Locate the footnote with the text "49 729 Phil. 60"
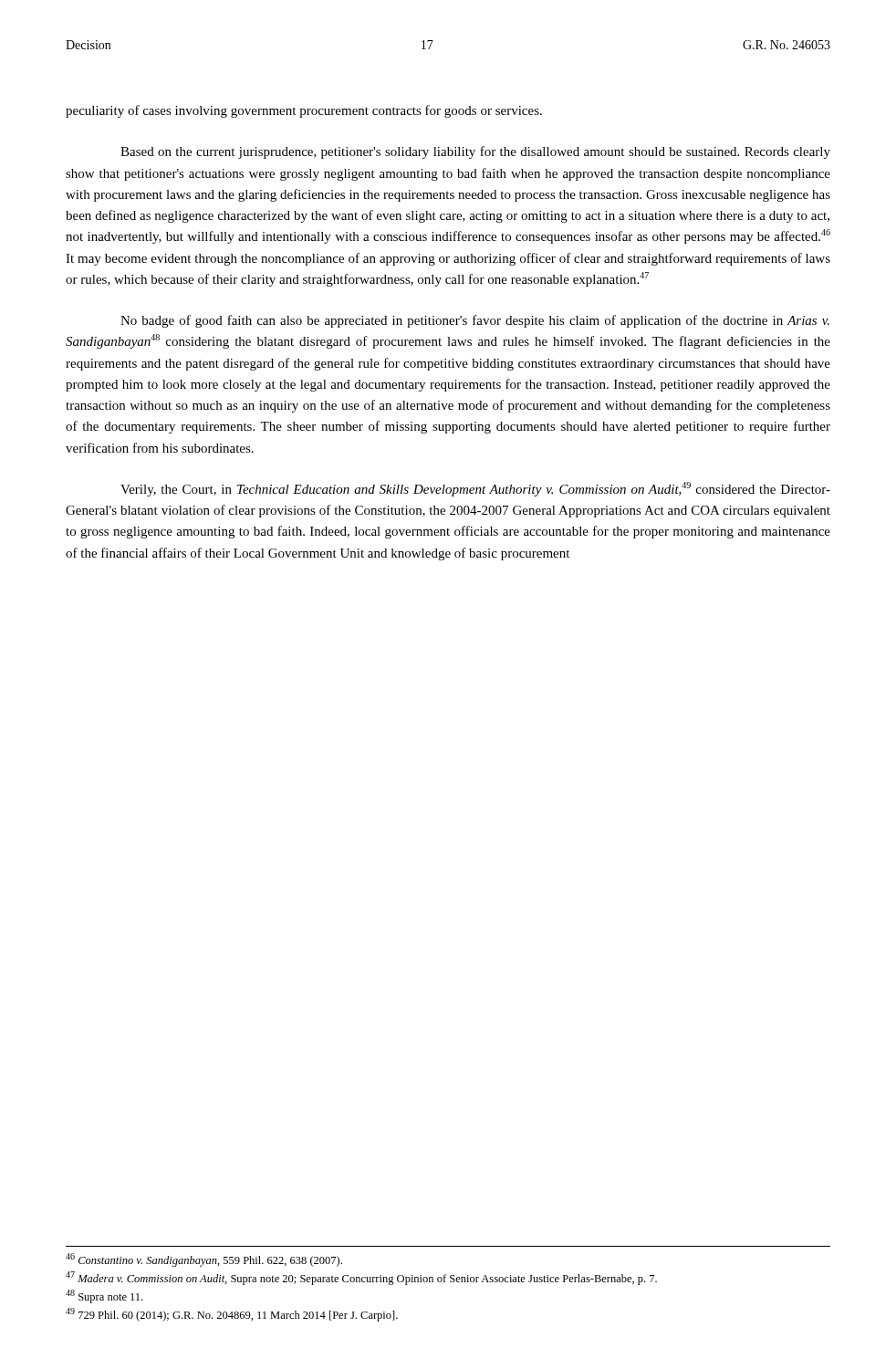Viewport: 896px width, 1369px height. tap(232, 1314)
